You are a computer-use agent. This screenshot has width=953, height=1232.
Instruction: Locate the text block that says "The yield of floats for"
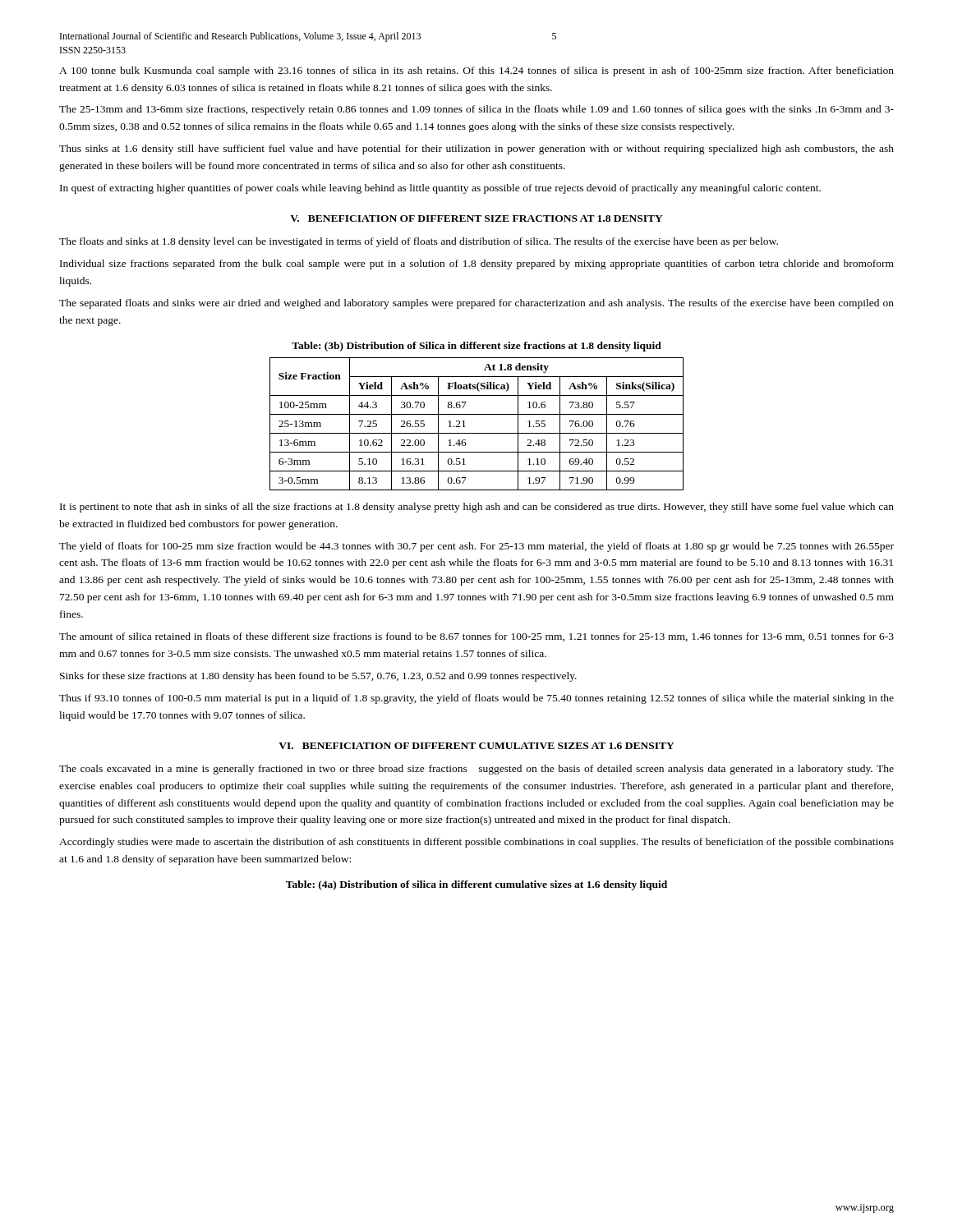click(x=476, y=580)
